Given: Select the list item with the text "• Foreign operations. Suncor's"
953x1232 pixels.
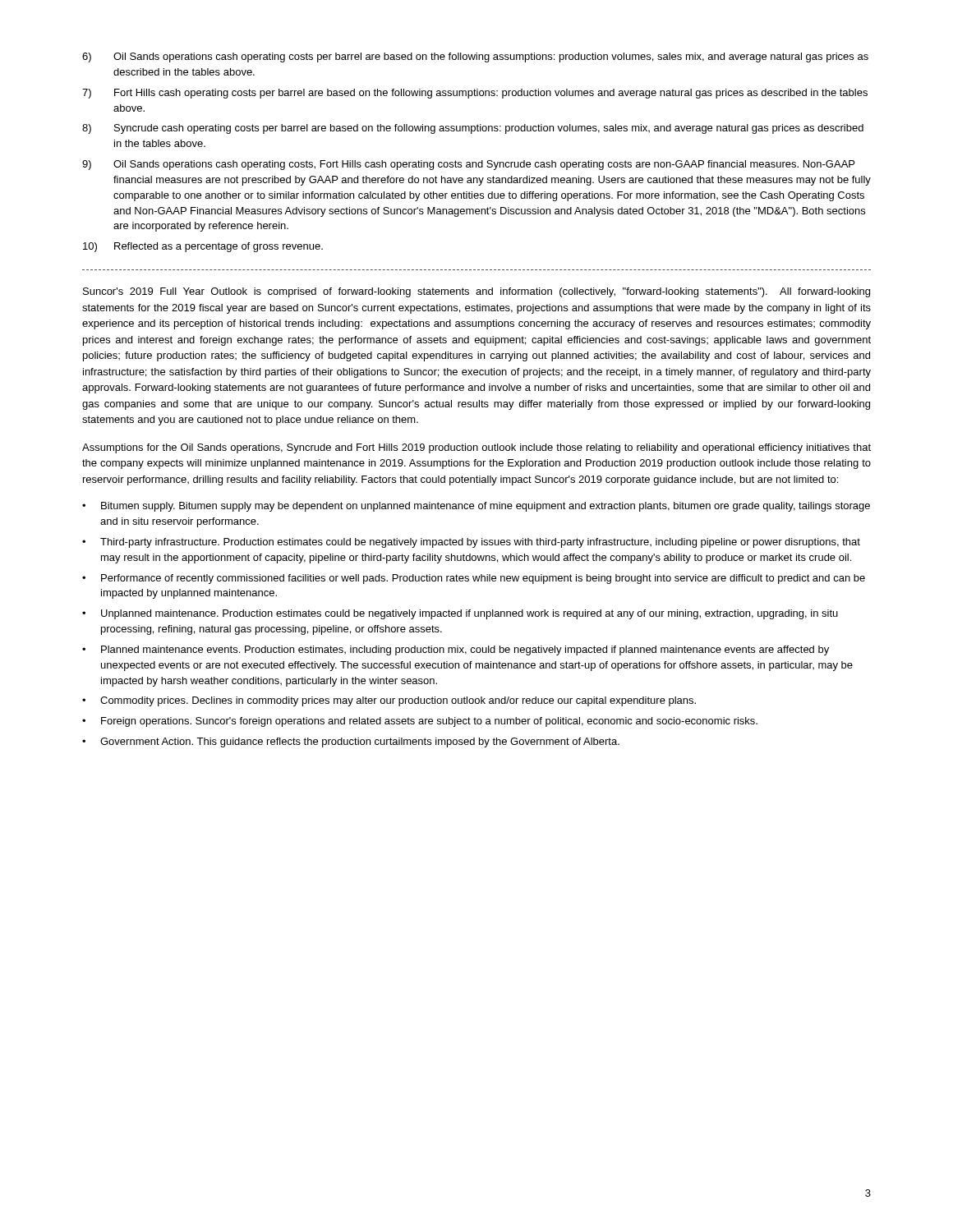Looking at the screenshot, I should tap(476, 722).
